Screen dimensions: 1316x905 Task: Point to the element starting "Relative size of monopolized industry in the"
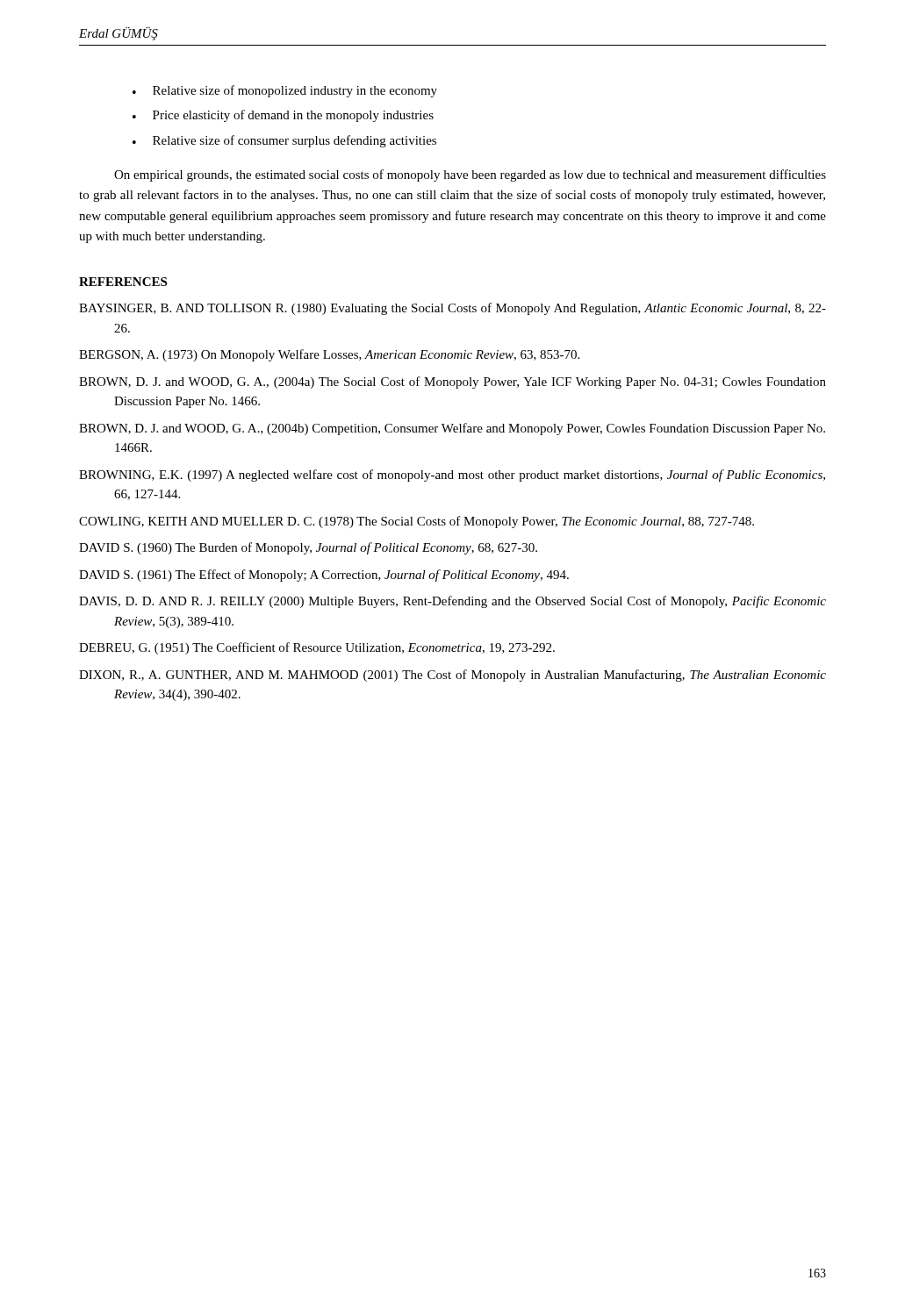click(285, 91)
